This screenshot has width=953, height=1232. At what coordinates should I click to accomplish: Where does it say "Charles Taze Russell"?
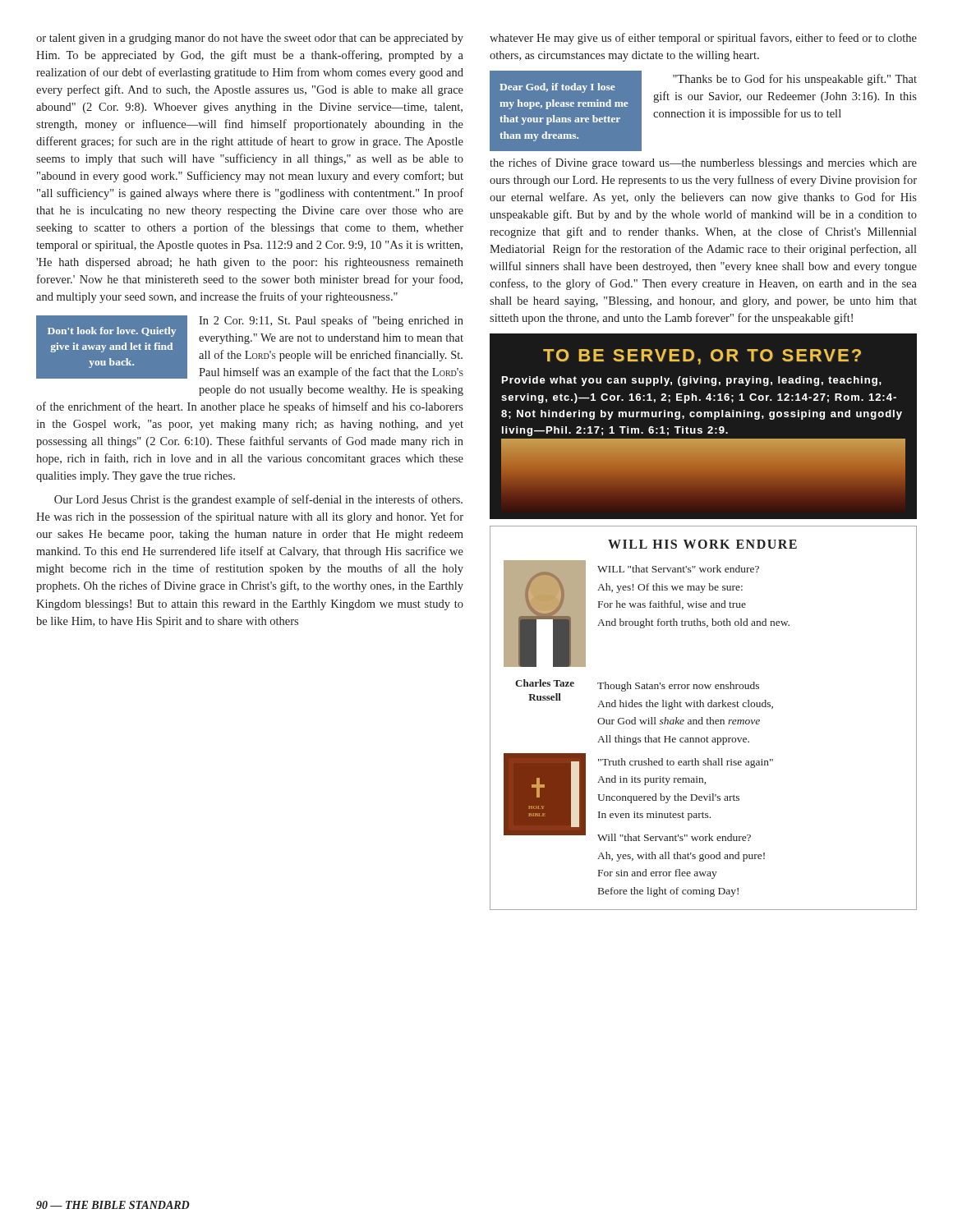(x=545, y=690)
